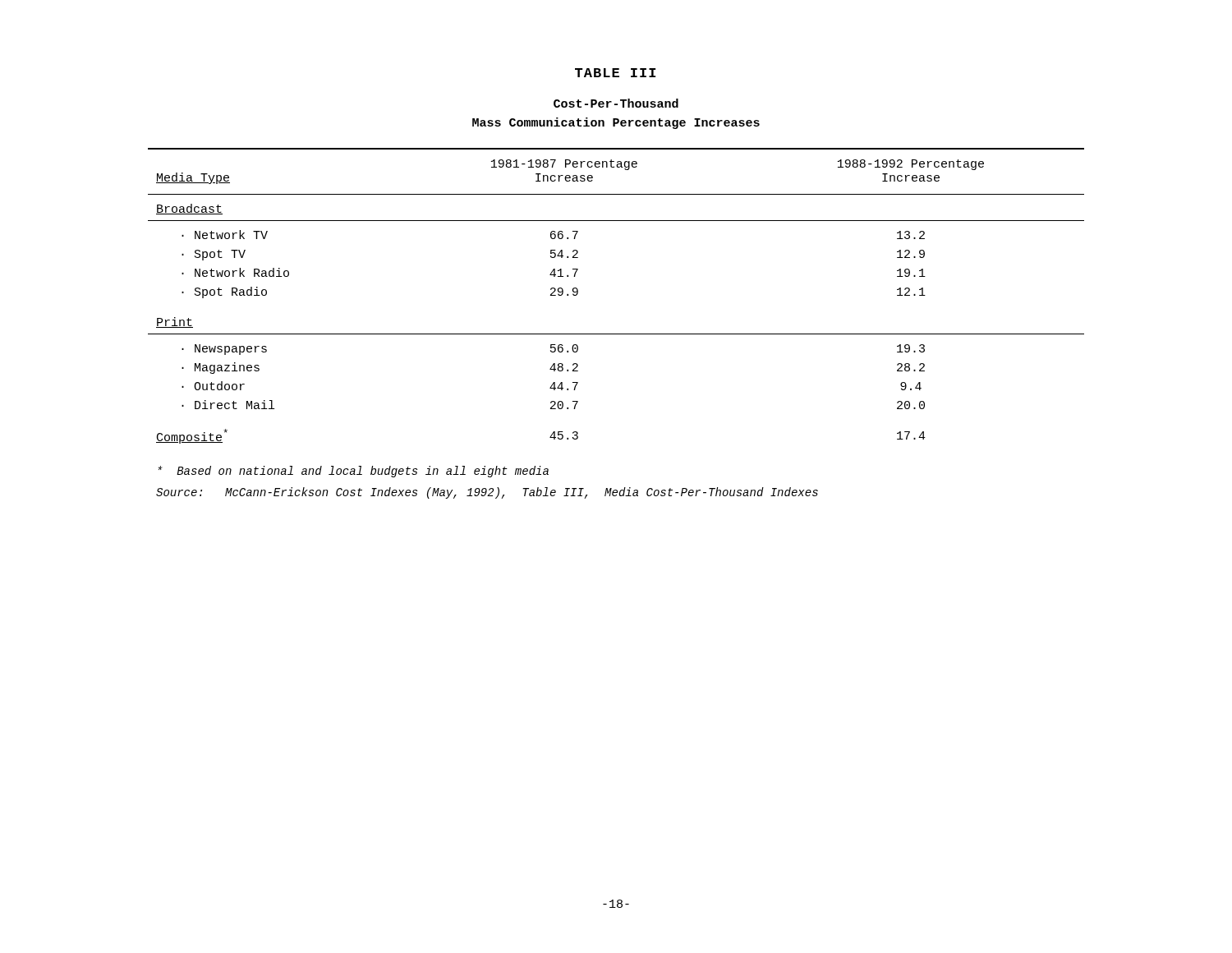The image size is (1232, 953).
Task: Find the block starting "Source: McCann-Erickson Cost Indexes (May,"
Action: (x=487, y=493)
